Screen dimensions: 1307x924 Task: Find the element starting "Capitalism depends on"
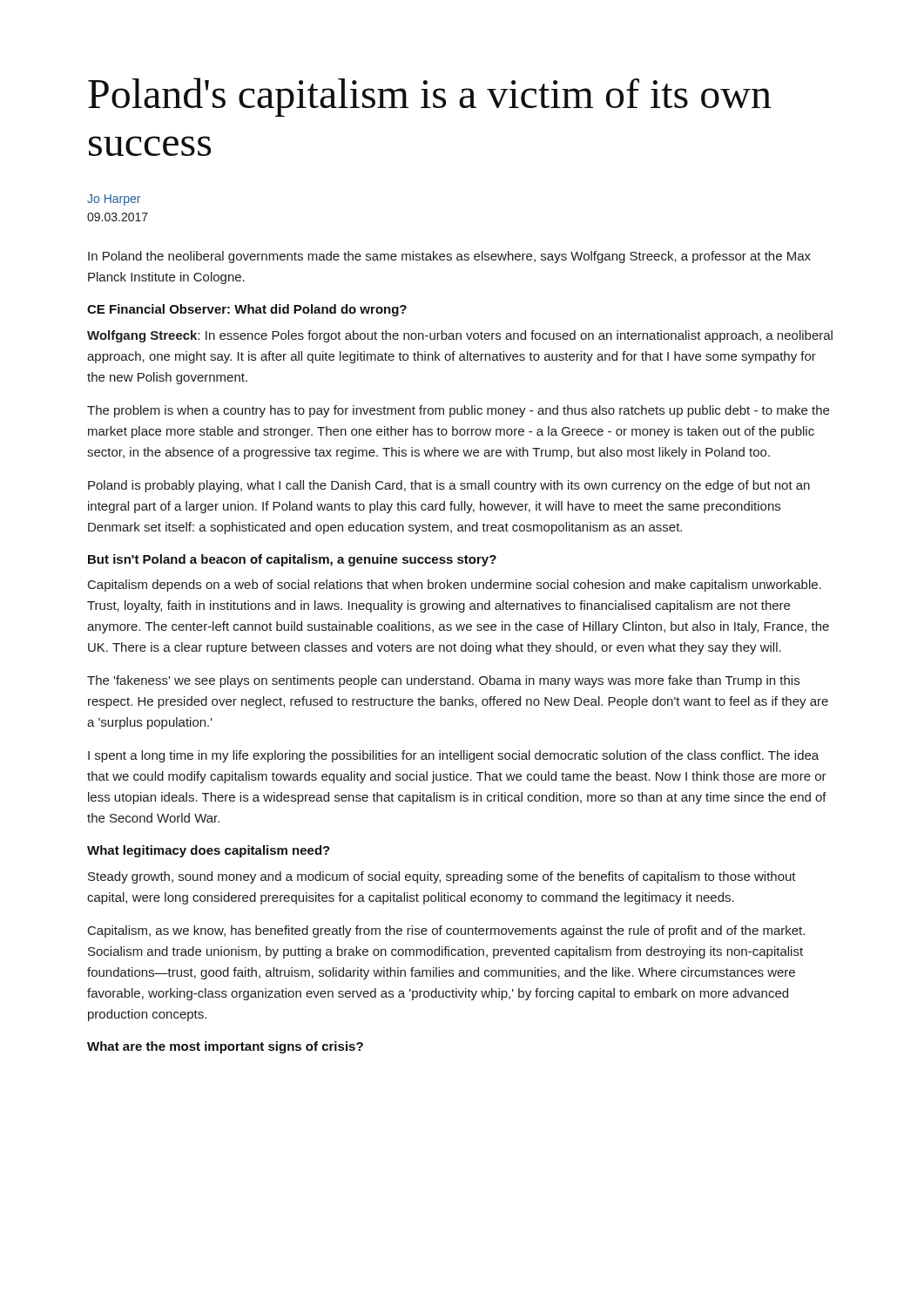click(458, 616)
